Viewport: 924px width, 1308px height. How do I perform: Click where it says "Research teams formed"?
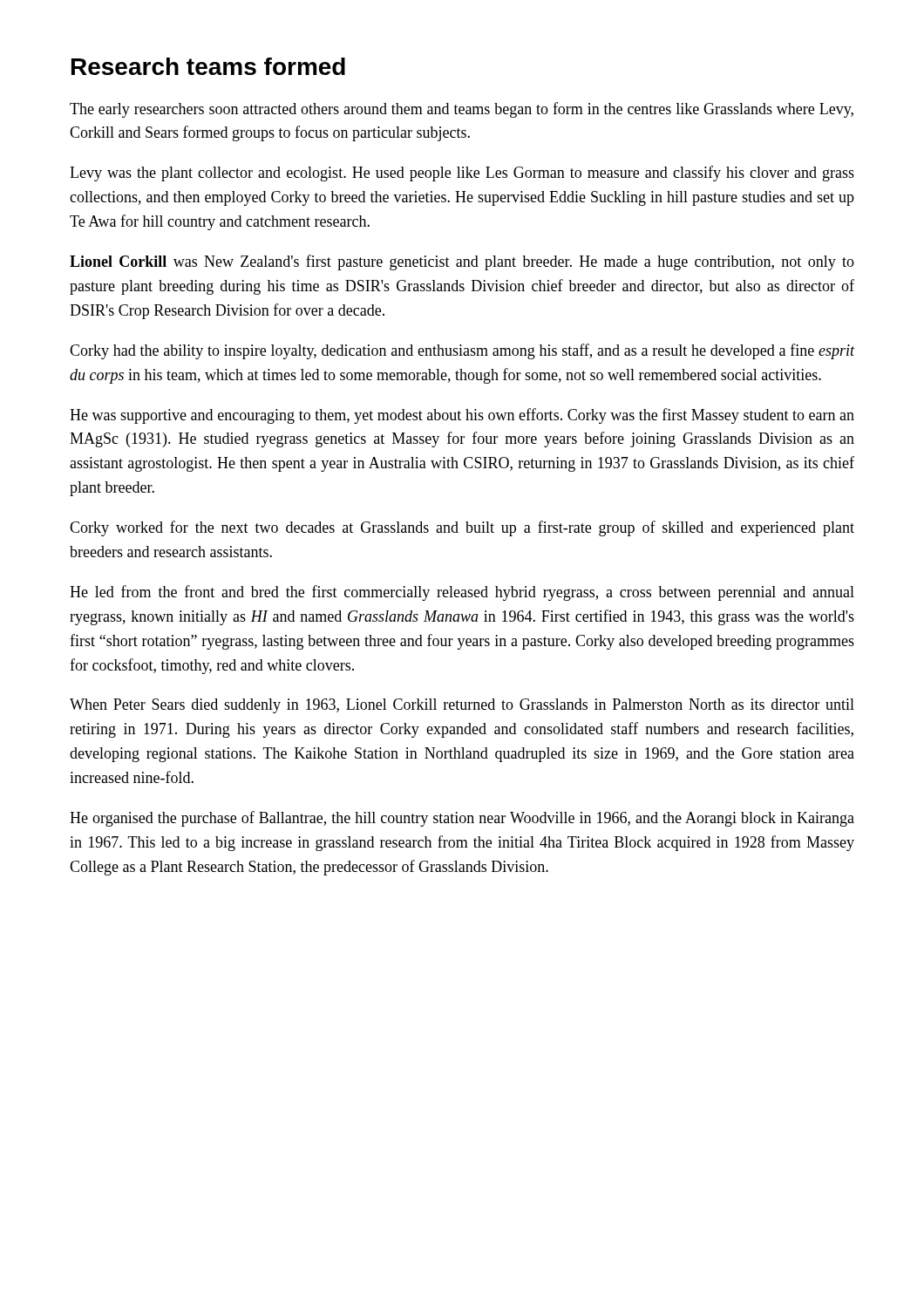208,67
